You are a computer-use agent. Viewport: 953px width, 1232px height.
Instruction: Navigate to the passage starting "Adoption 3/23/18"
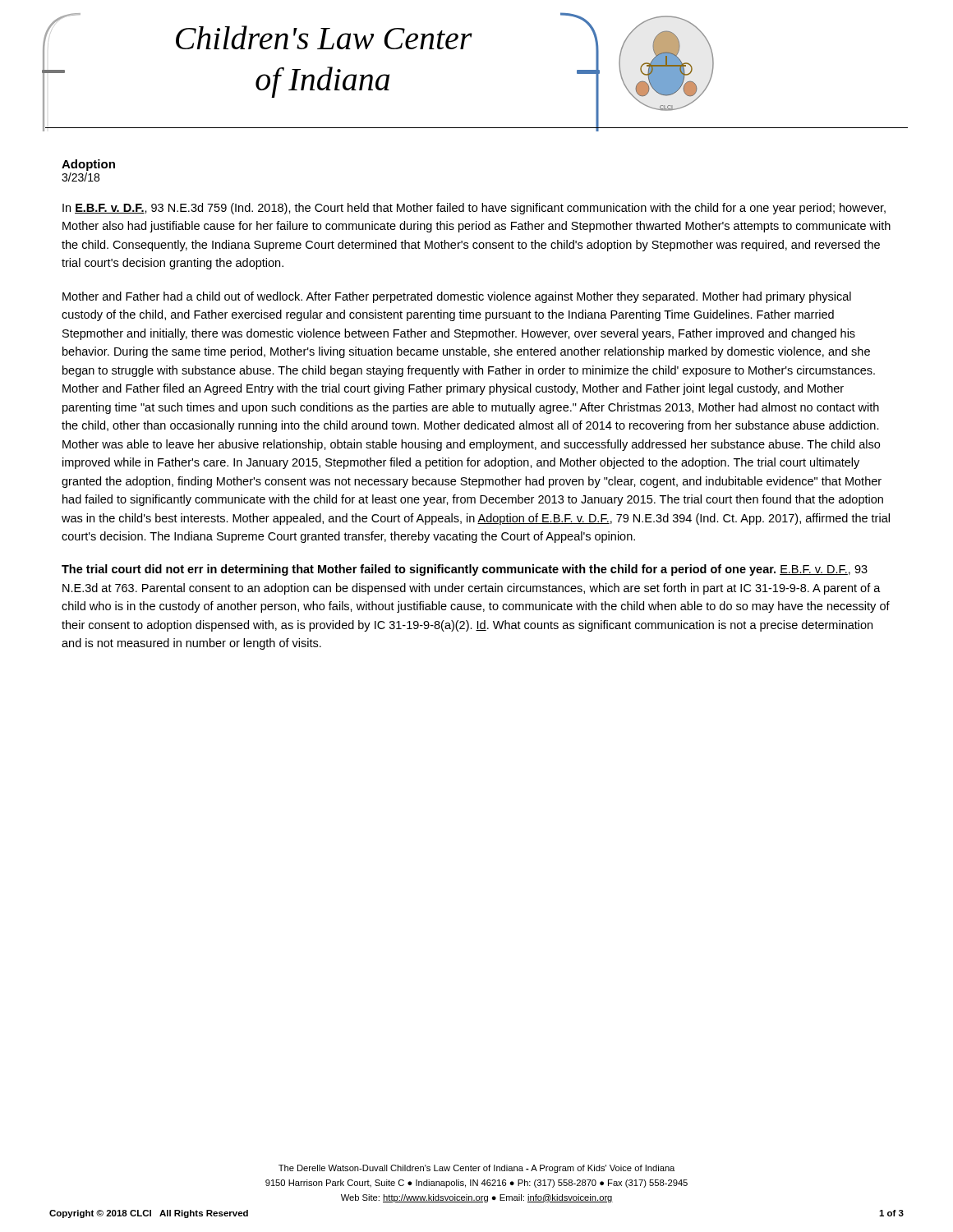tap(88, 165)
